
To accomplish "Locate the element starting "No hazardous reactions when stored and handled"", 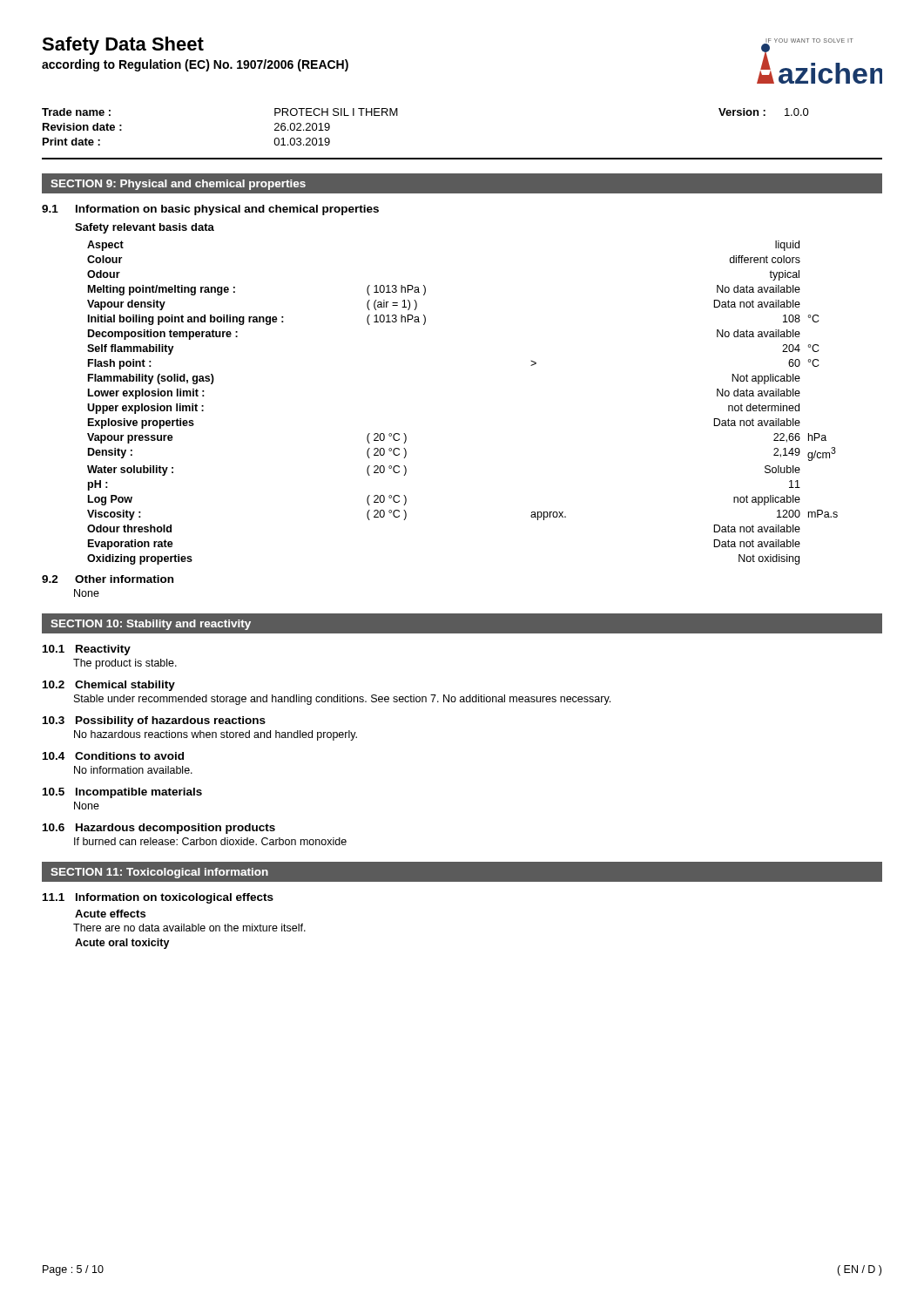I will [x=216, y=735].
